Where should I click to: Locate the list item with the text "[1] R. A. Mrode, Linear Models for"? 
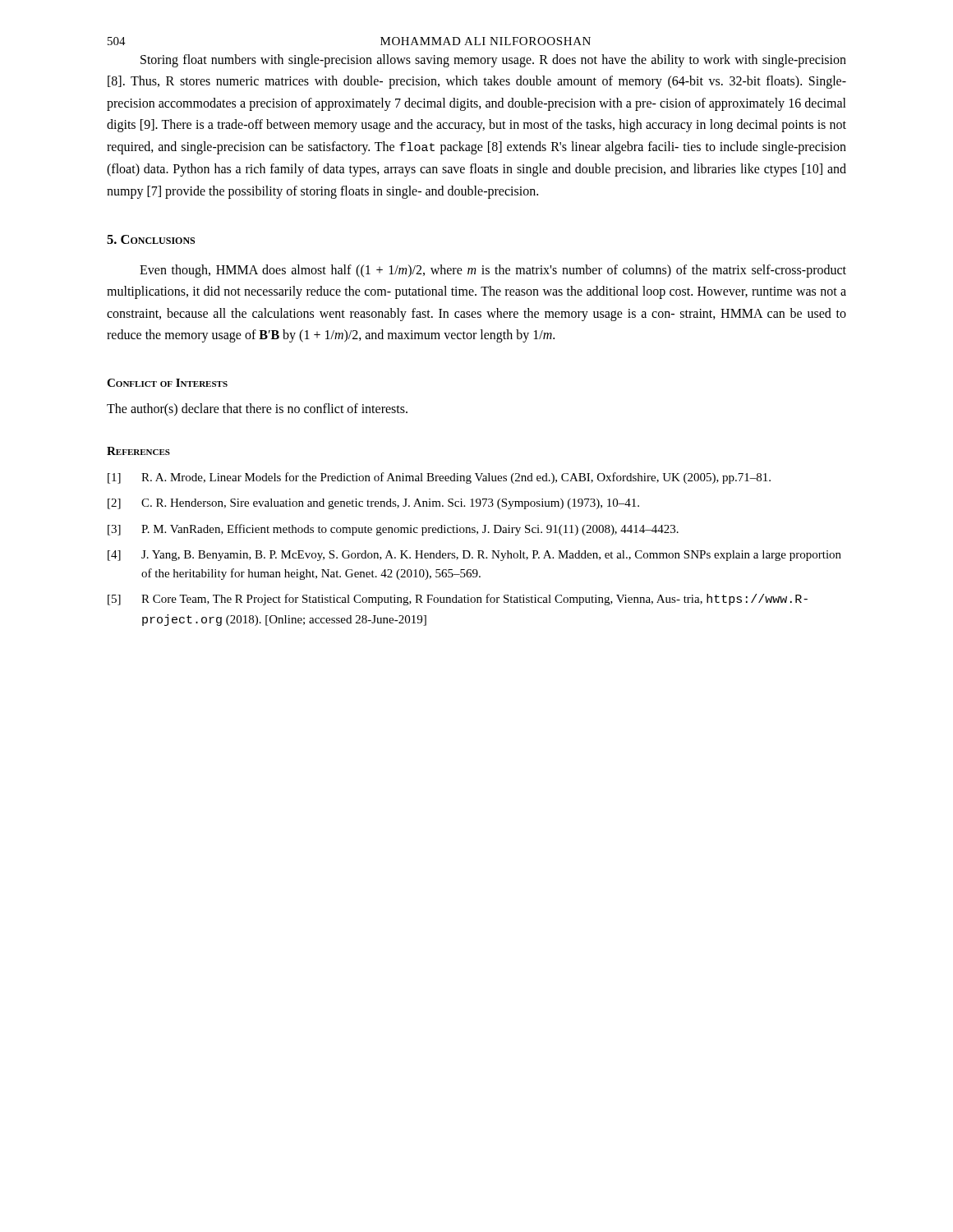476,478
